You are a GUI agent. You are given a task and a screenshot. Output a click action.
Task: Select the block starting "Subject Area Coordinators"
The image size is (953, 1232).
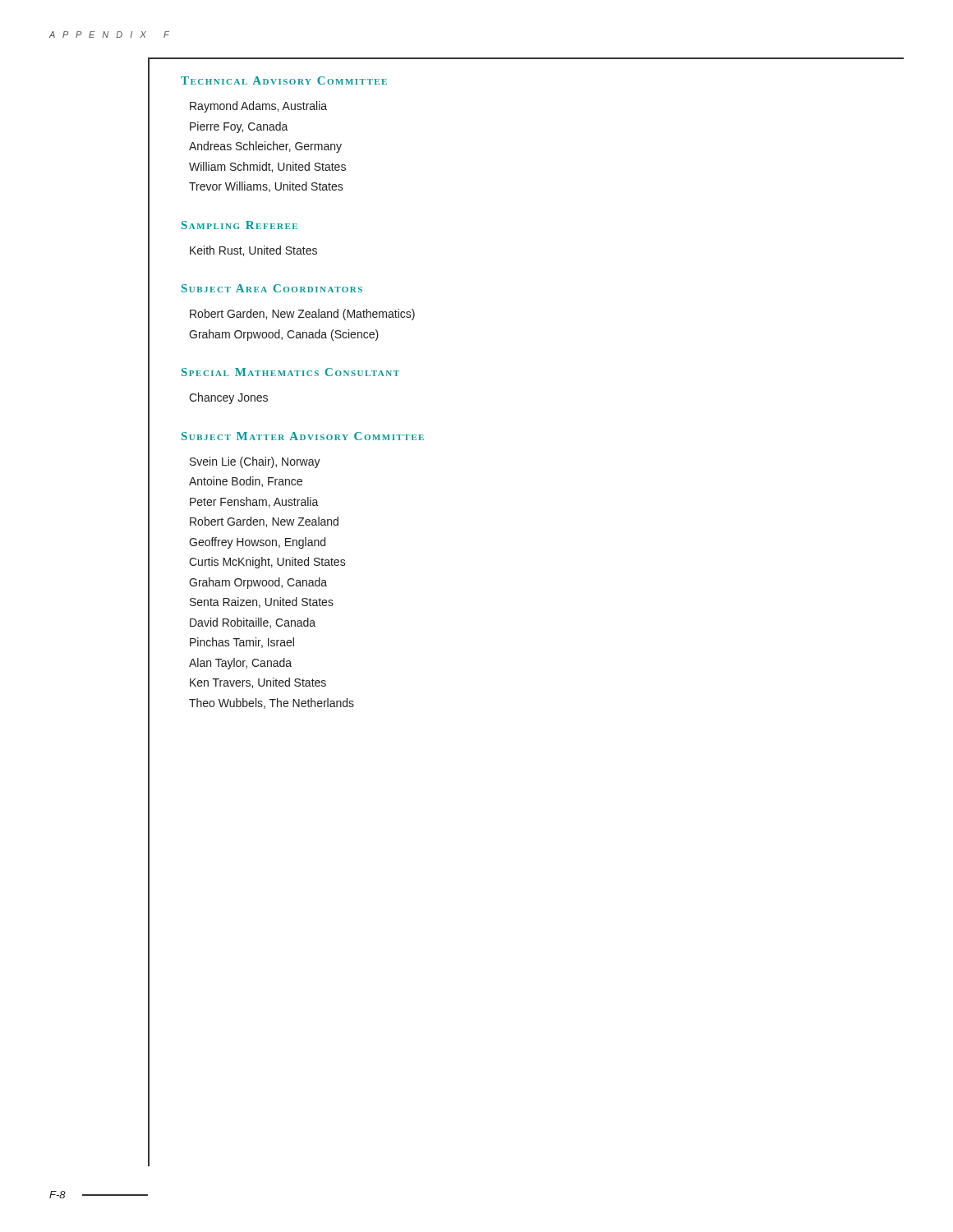click(x=272, y=288)
